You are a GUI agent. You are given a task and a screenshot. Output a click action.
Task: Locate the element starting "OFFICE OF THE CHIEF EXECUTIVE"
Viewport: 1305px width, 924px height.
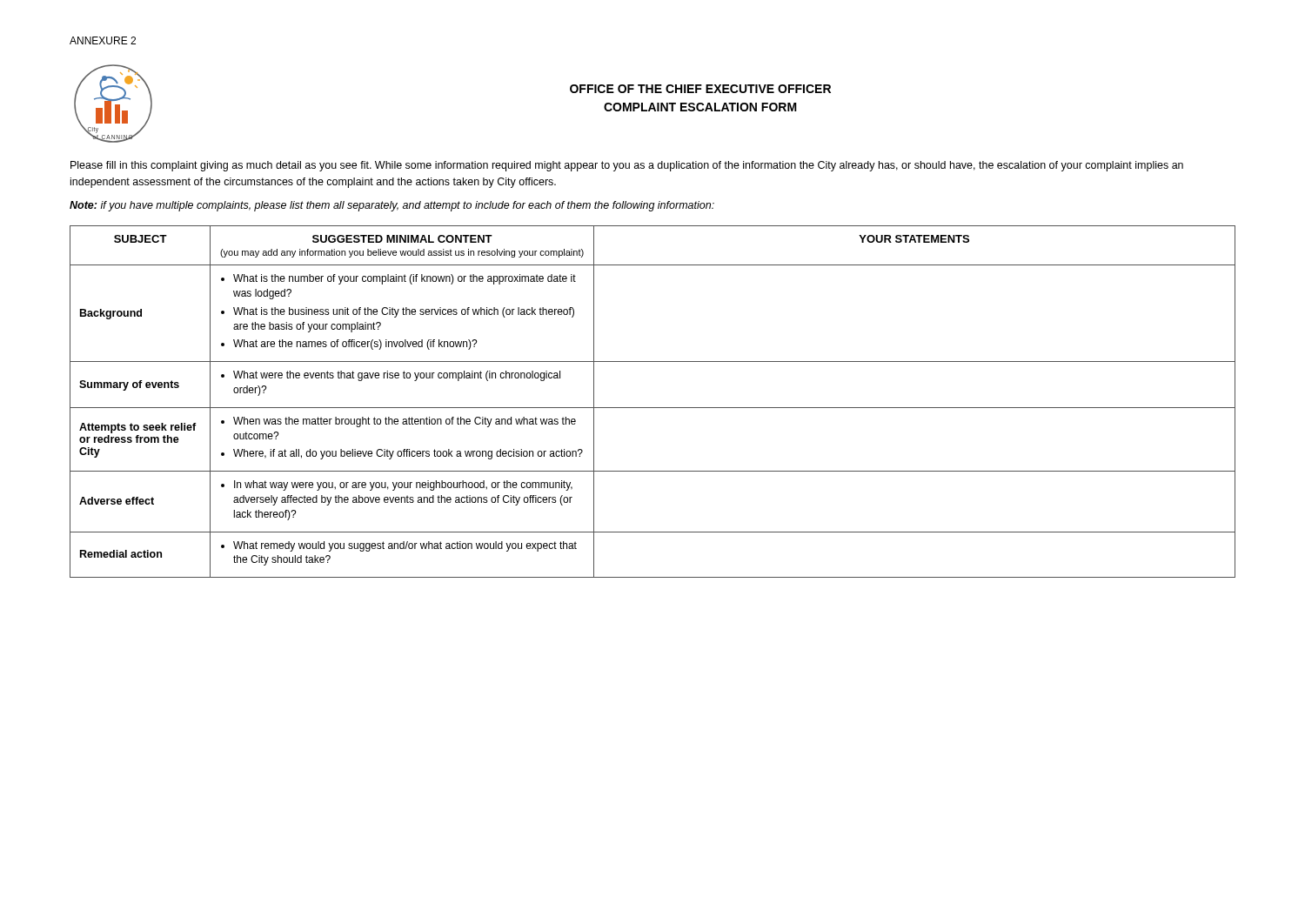(x=700, y=98)
